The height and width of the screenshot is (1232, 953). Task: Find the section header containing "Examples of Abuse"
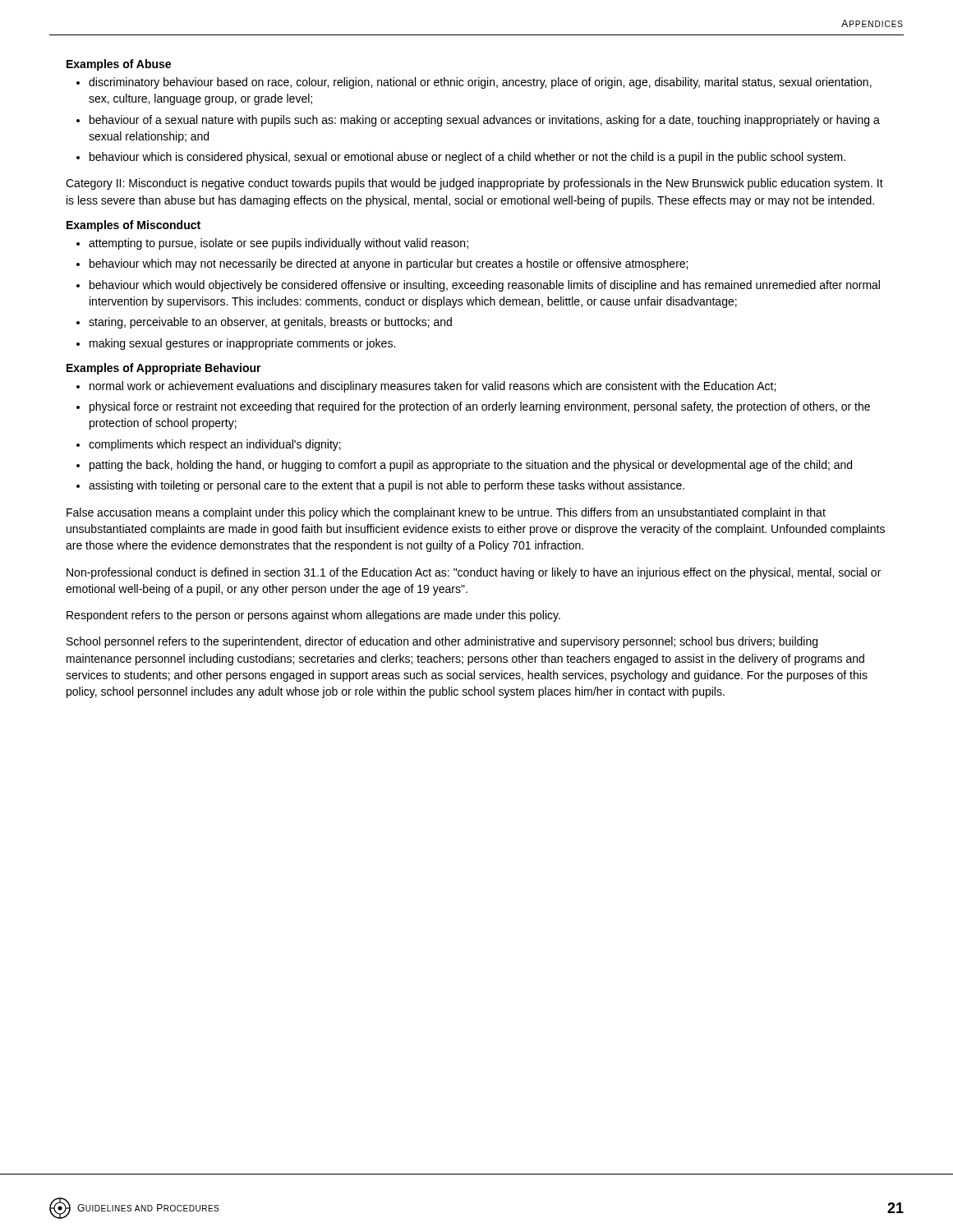click(x=119, y=64)
